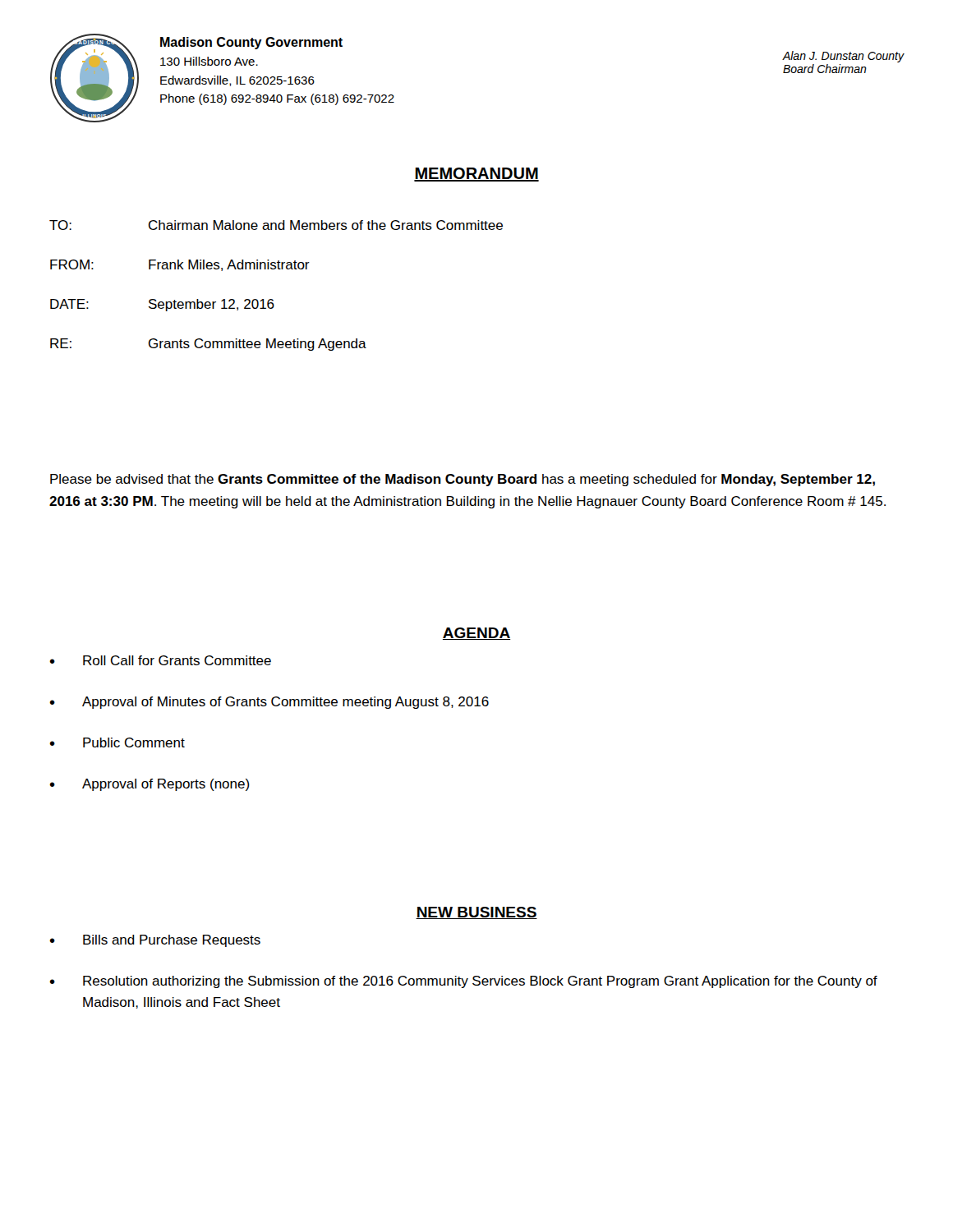Find the logo
The height and width of the screenshot is (1232, 953).
coord(94,78)
